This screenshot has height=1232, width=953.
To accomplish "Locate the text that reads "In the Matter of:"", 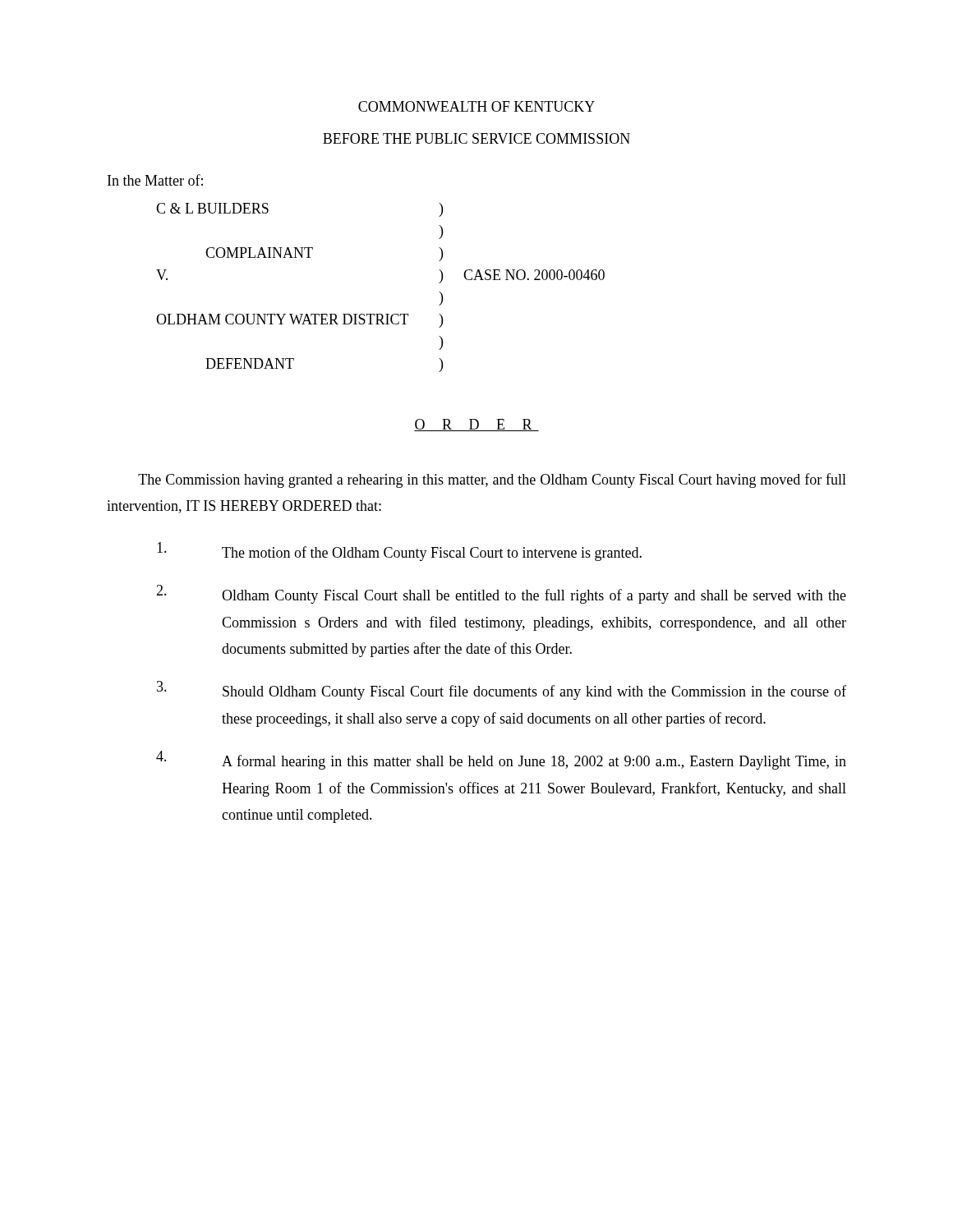I will point(155,181).
